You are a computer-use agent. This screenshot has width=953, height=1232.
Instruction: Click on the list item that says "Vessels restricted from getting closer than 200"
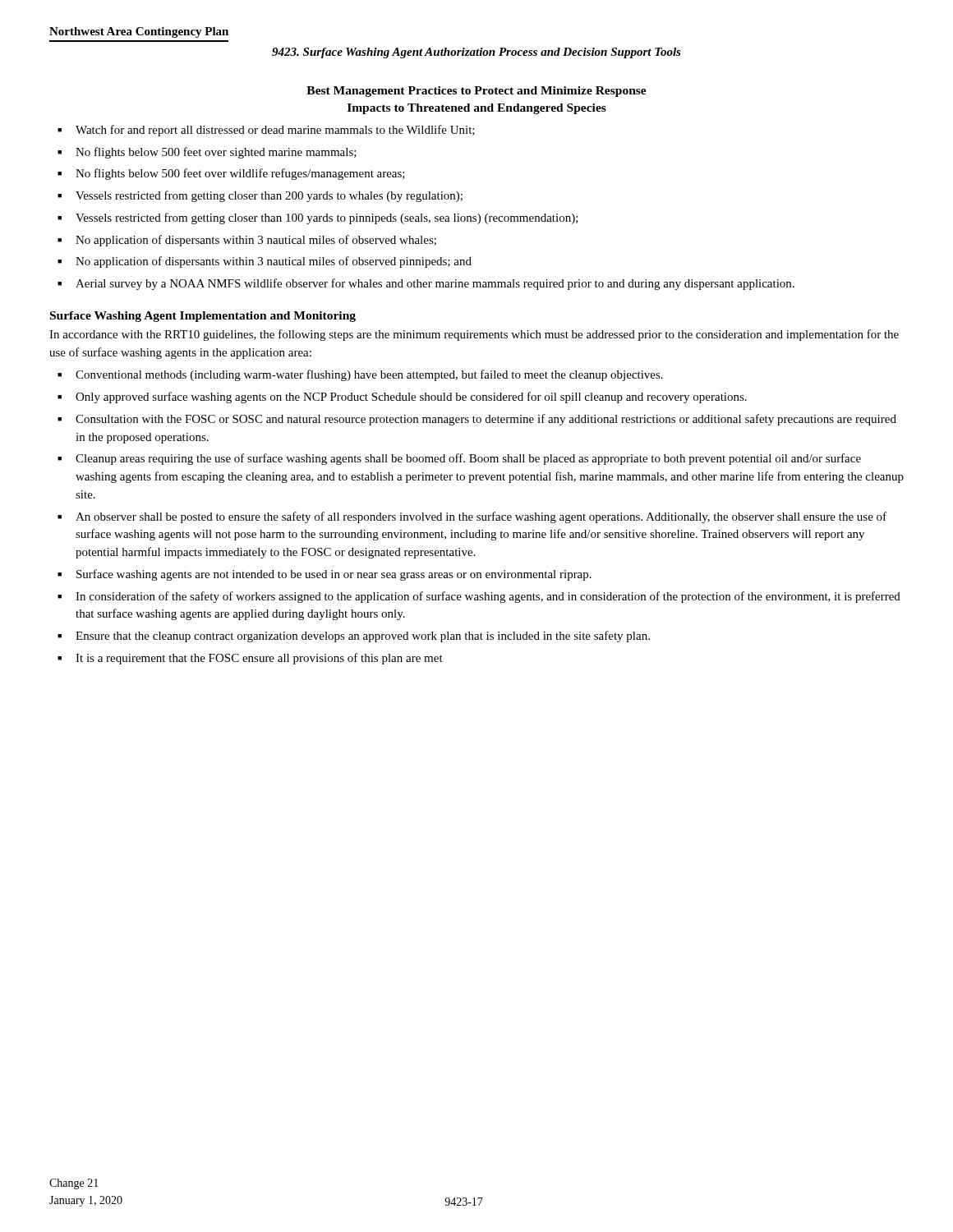[269, 196]
